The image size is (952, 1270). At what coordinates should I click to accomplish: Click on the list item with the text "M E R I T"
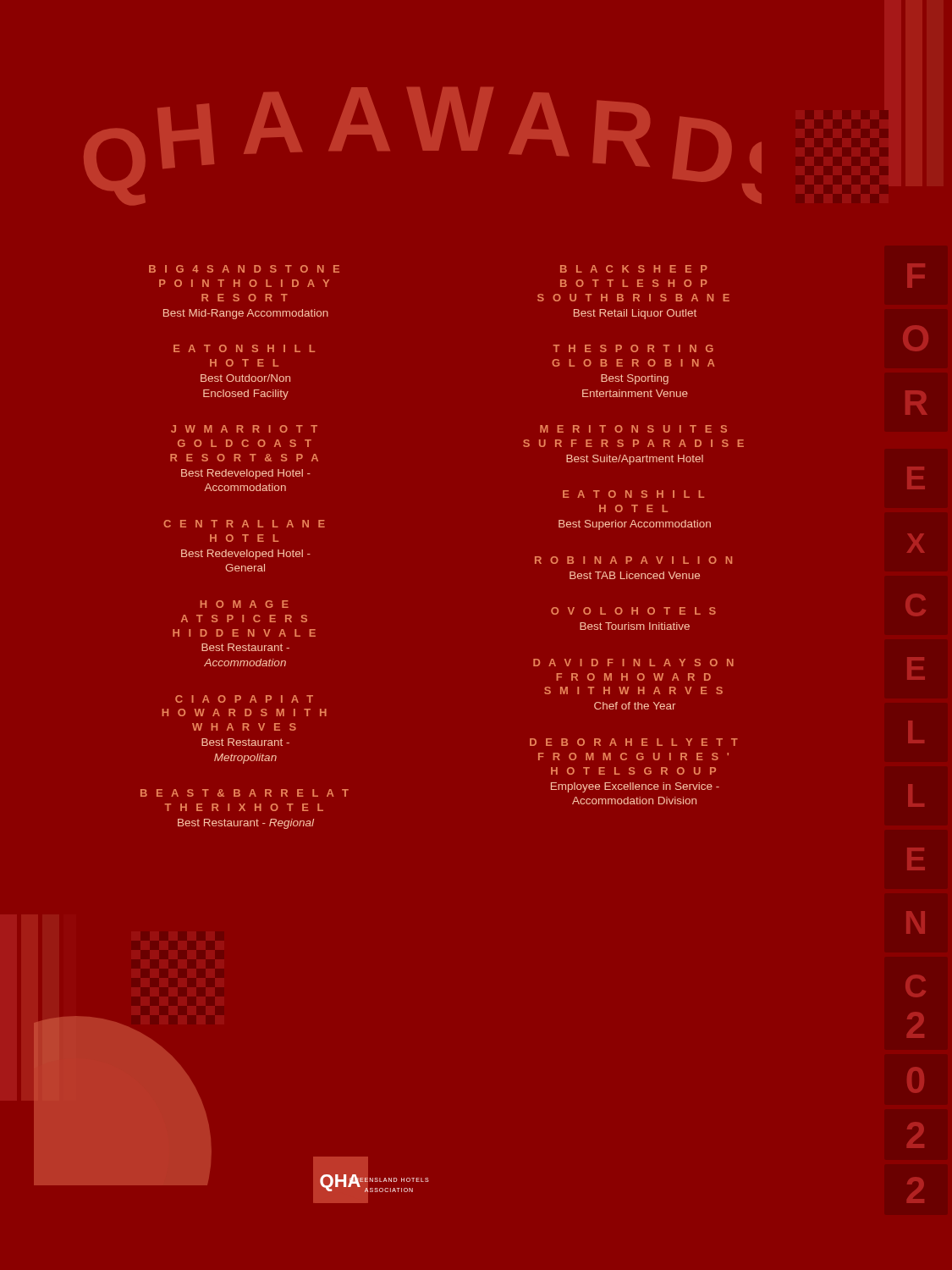(x=635, y=444)
